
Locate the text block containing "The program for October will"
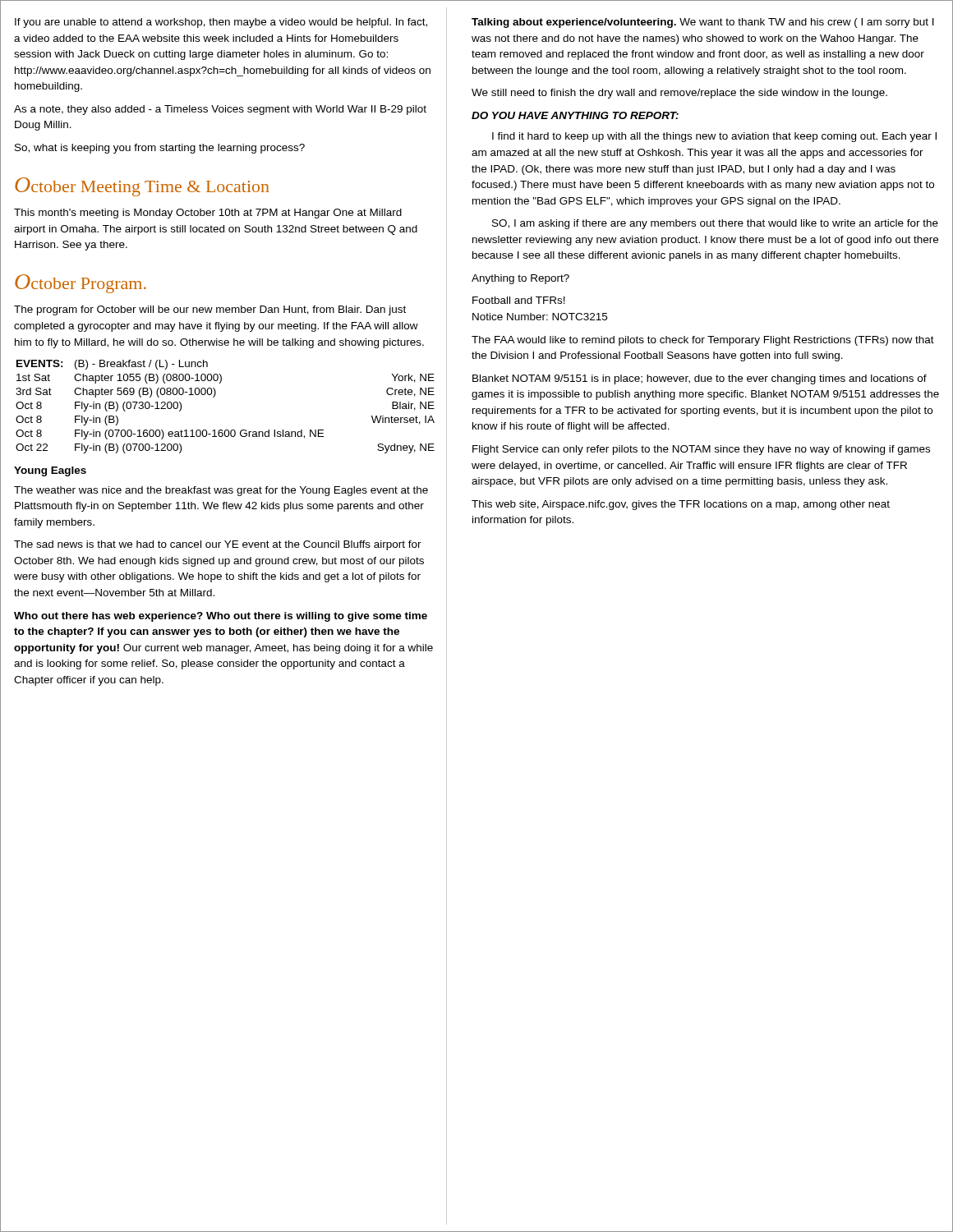coord(225,326)
